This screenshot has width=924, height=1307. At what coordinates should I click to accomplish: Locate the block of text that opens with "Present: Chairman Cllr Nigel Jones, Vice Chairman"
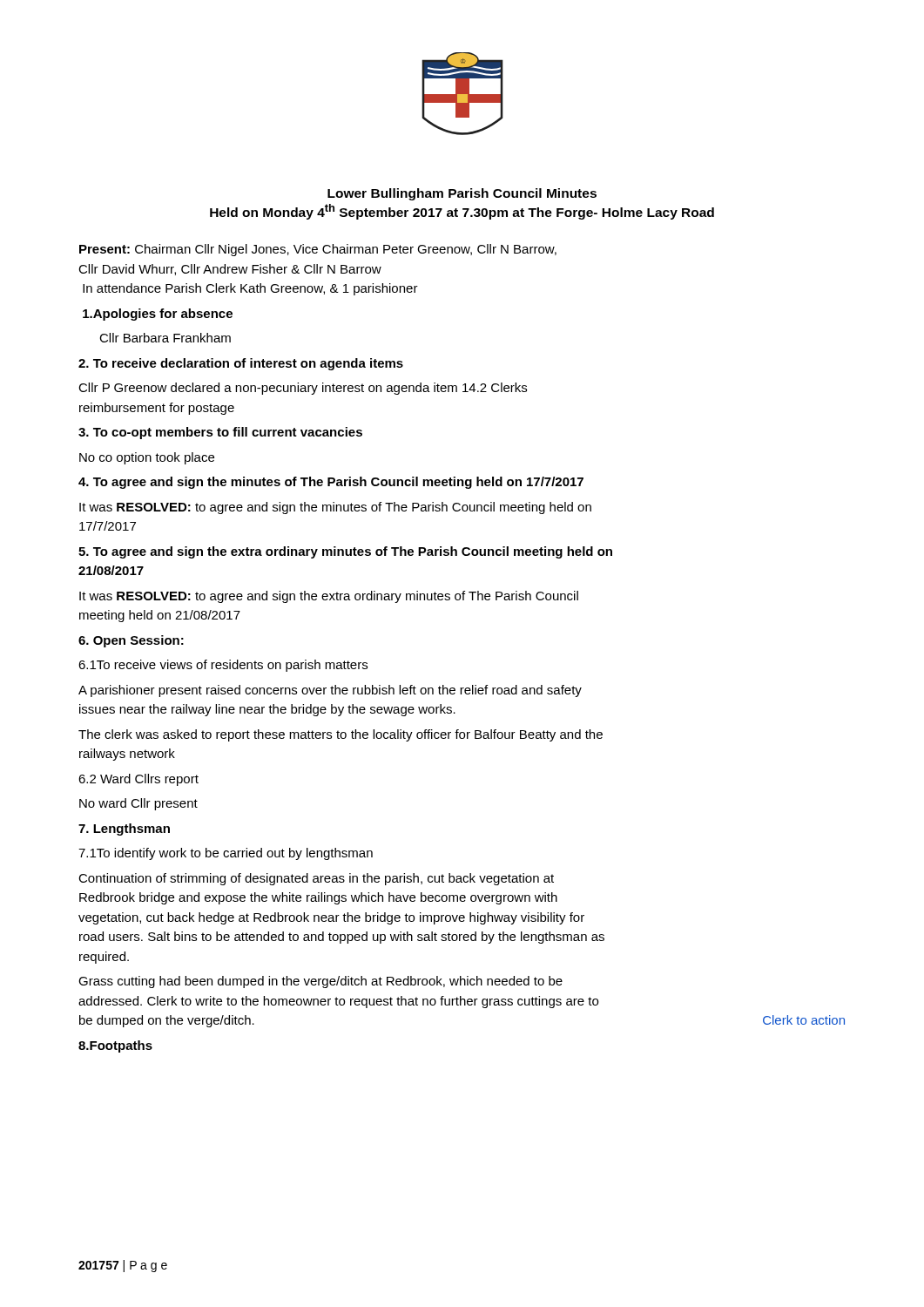click(x=318, y=269)
